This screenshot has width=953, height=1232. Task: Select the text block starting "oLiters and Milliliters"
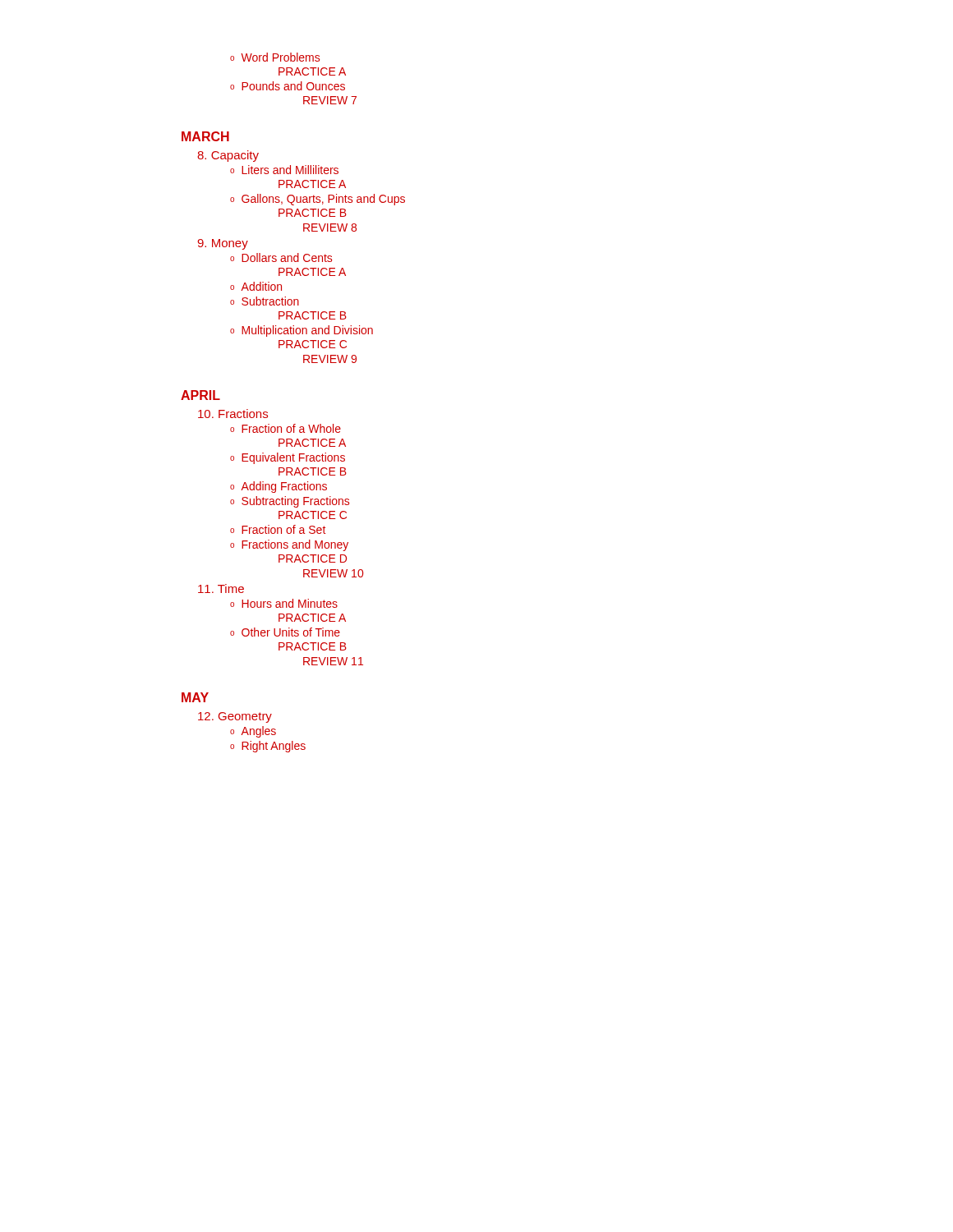point(284,170)
